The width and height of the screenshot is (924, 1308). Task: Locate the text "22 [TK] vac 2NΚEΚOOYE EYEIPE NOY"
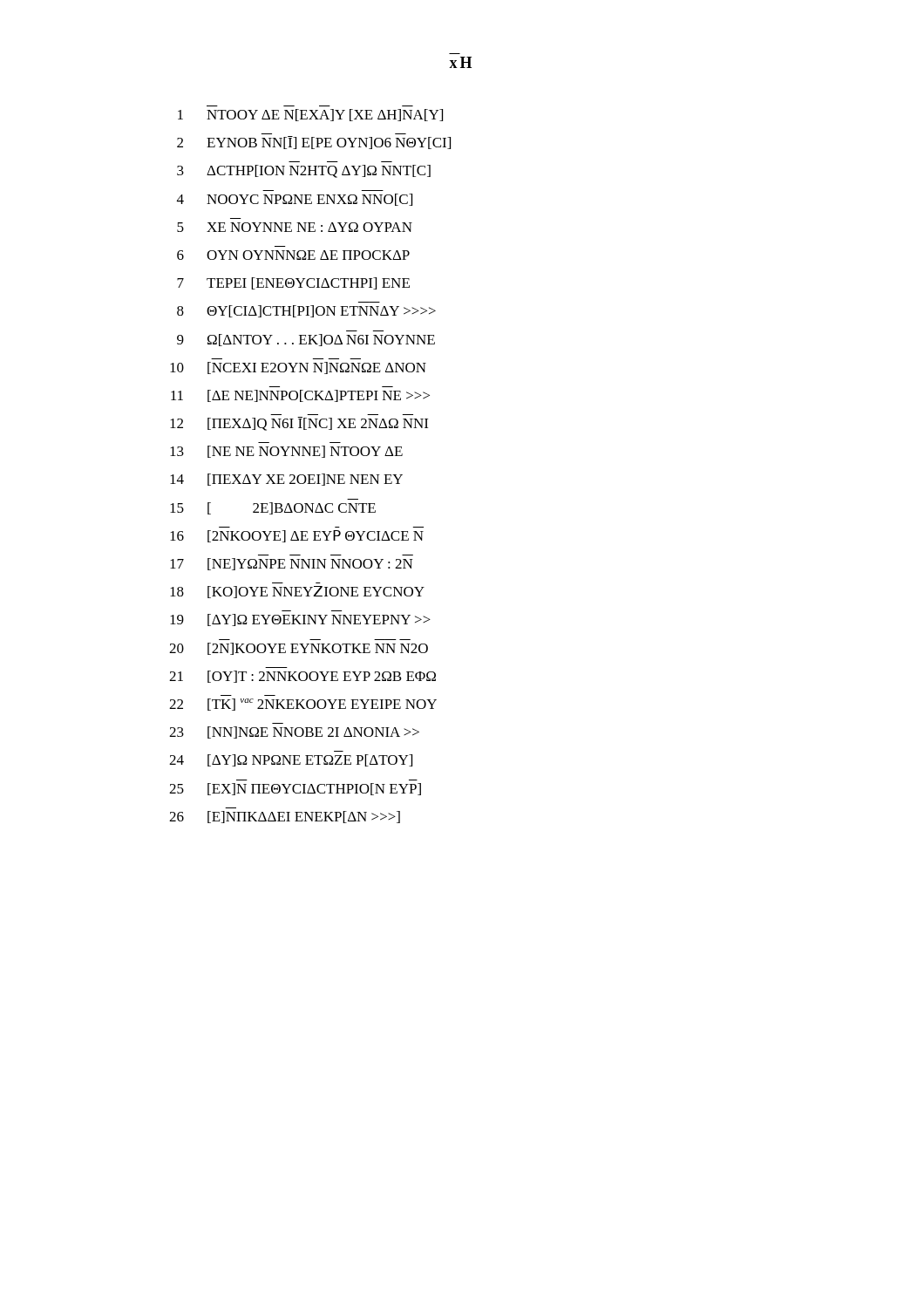(x=295, y=704)
